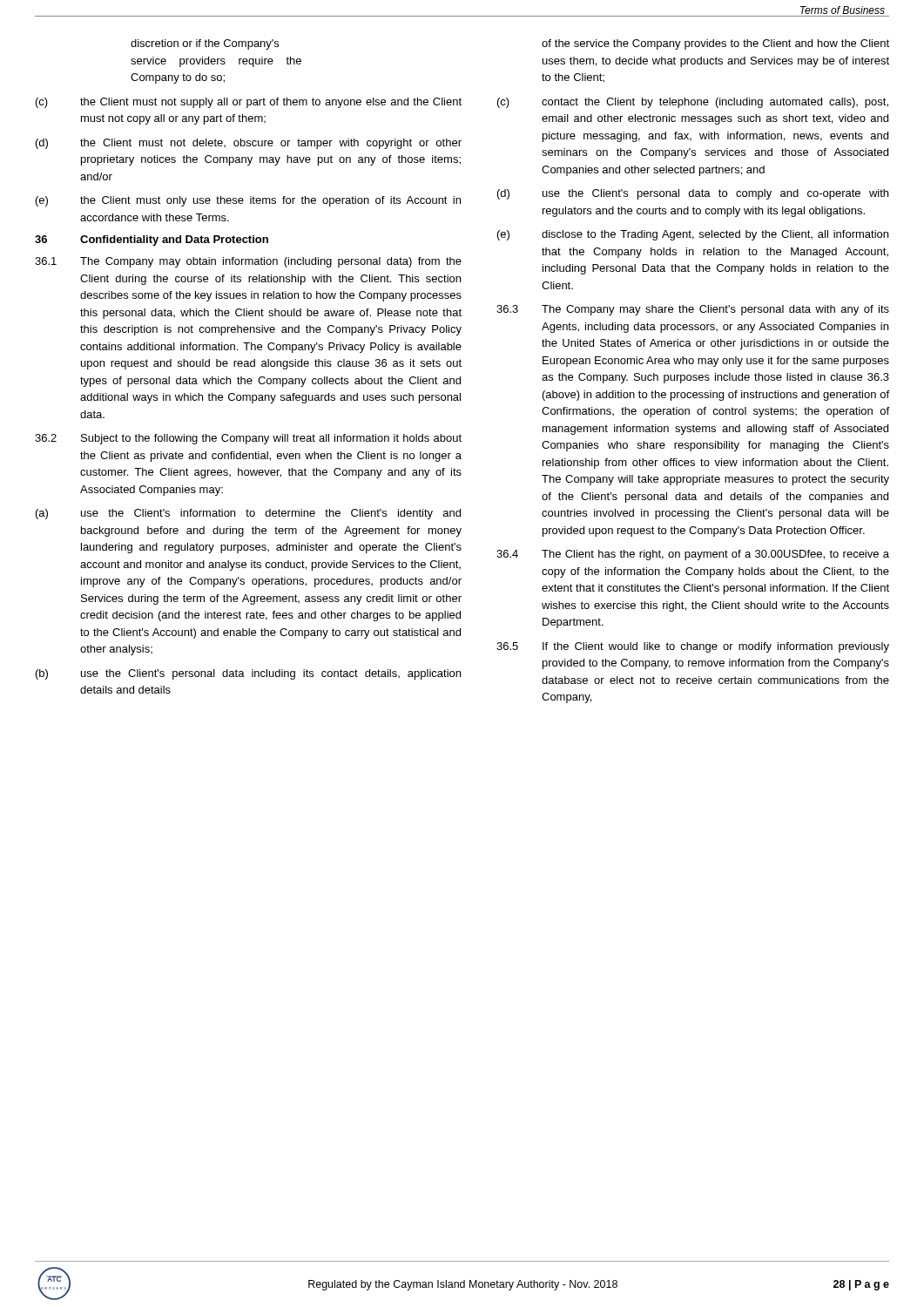Locate the block of text that opens with "(c) contact the Client by telephone"
The width and height of the screenshot is (924, 1307).
[x=693, y=135]
